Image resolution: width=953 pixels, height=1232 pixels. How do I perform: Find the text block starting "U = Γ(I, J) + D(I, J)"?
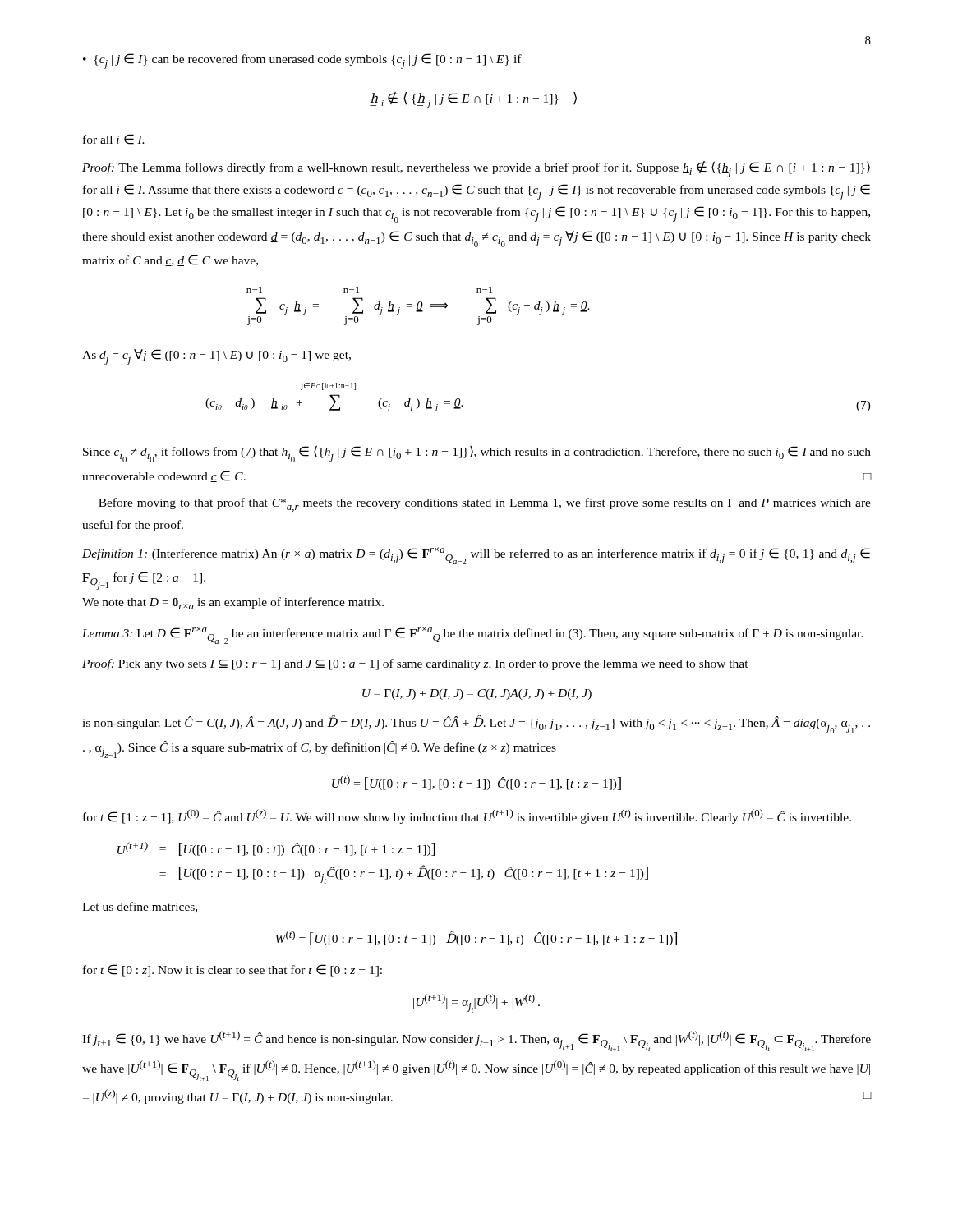[x=476, y=693]
